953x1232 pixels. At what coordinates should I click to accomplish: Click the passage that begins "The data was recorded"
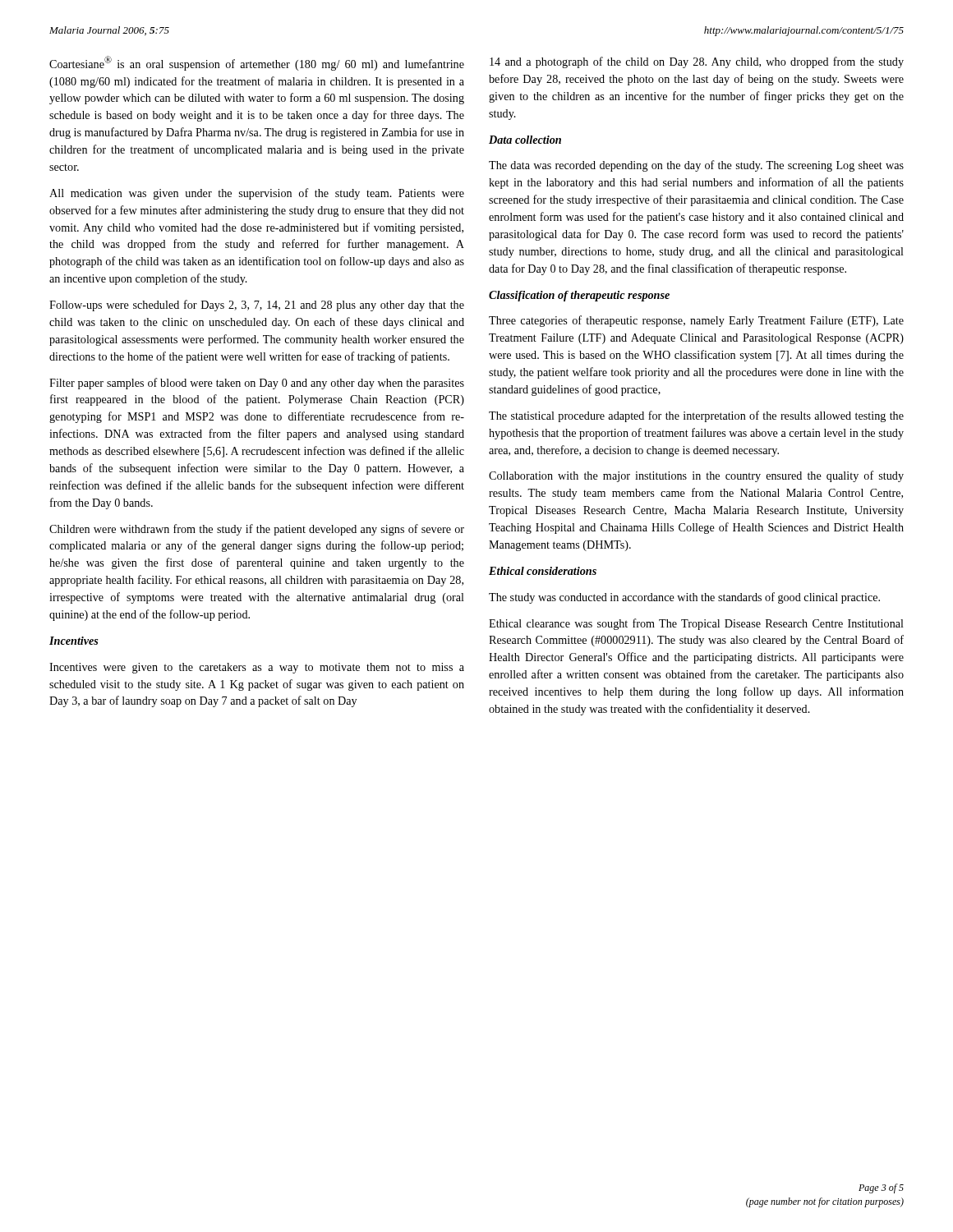point(696,217)
